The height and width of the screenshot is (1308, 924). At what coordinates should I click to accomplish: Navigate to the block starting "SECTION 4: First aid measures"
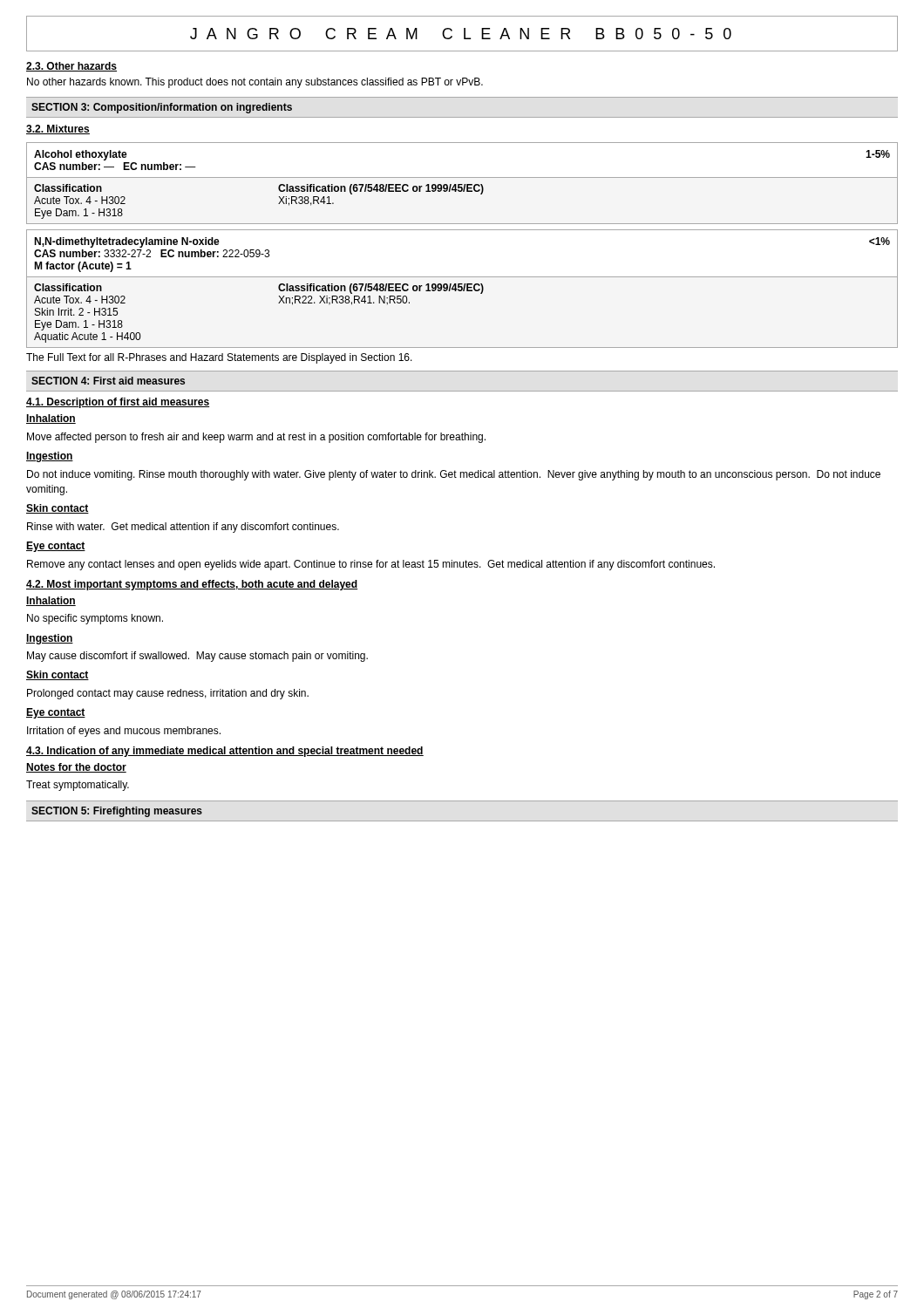pos(108,381)
